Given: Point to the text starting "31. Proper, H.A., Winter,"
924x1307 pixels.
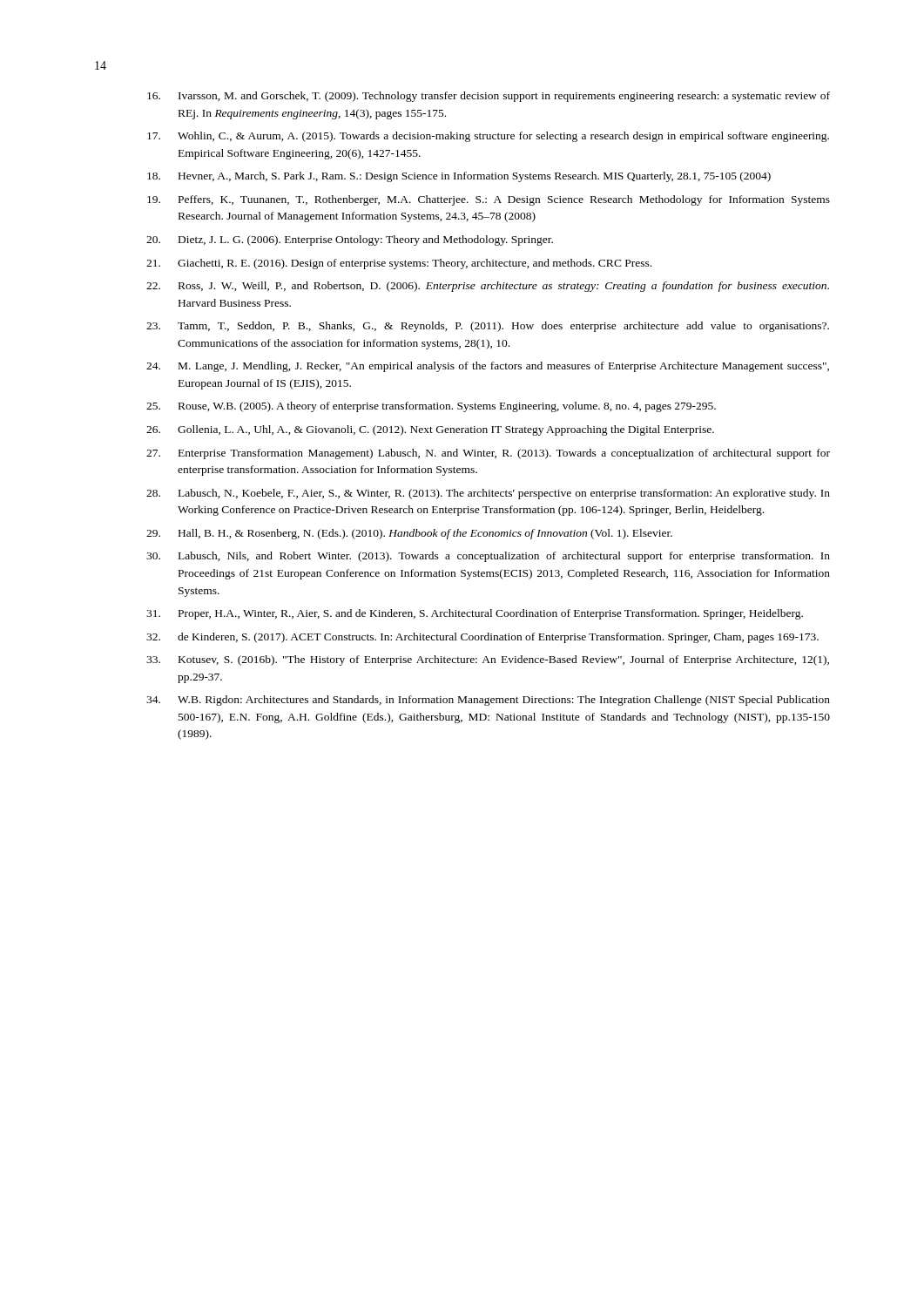Looking at the screenshot, I should click(488, 613).
